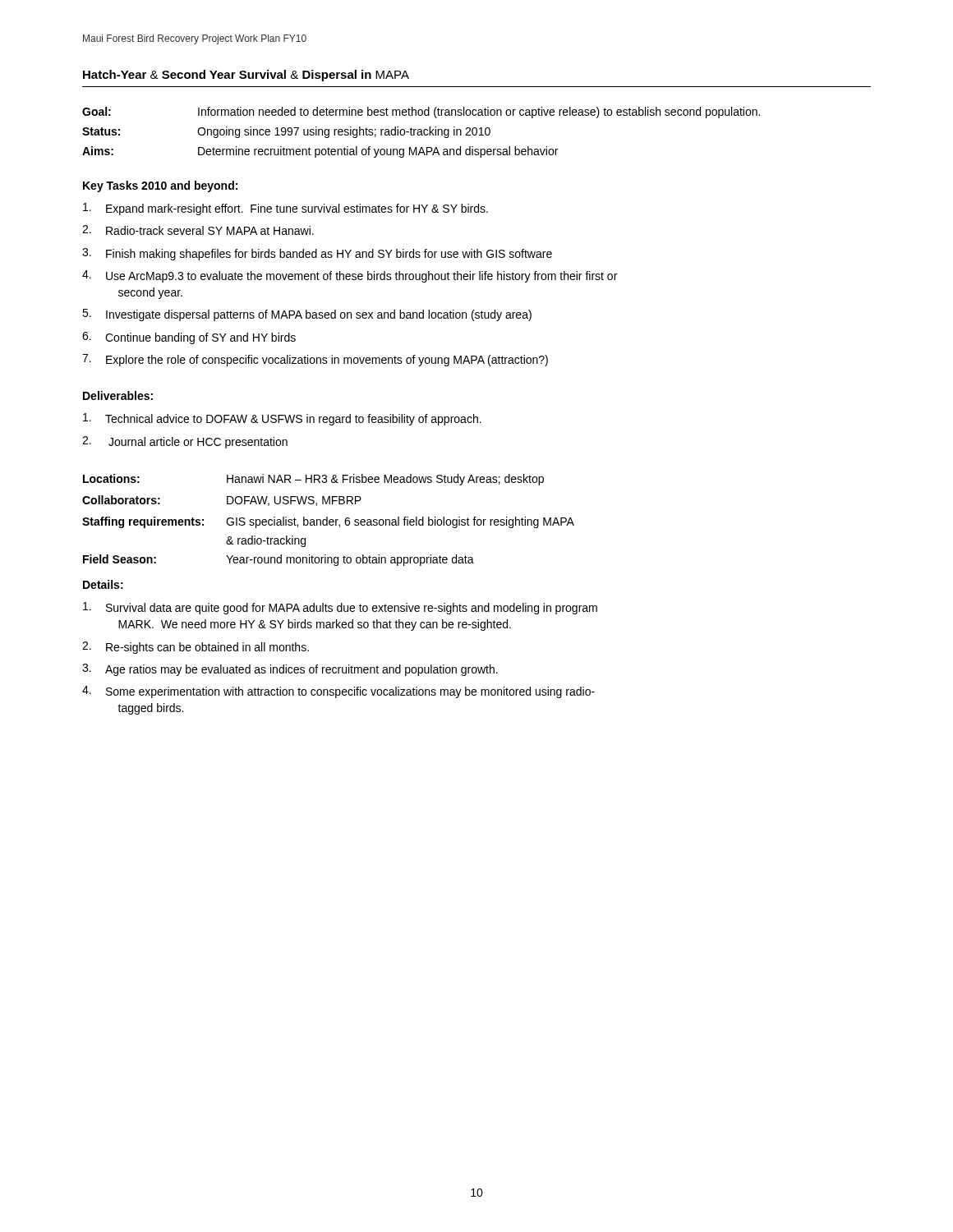Navigate to the element starting "6. Continue banding of"

coord(189,338)
